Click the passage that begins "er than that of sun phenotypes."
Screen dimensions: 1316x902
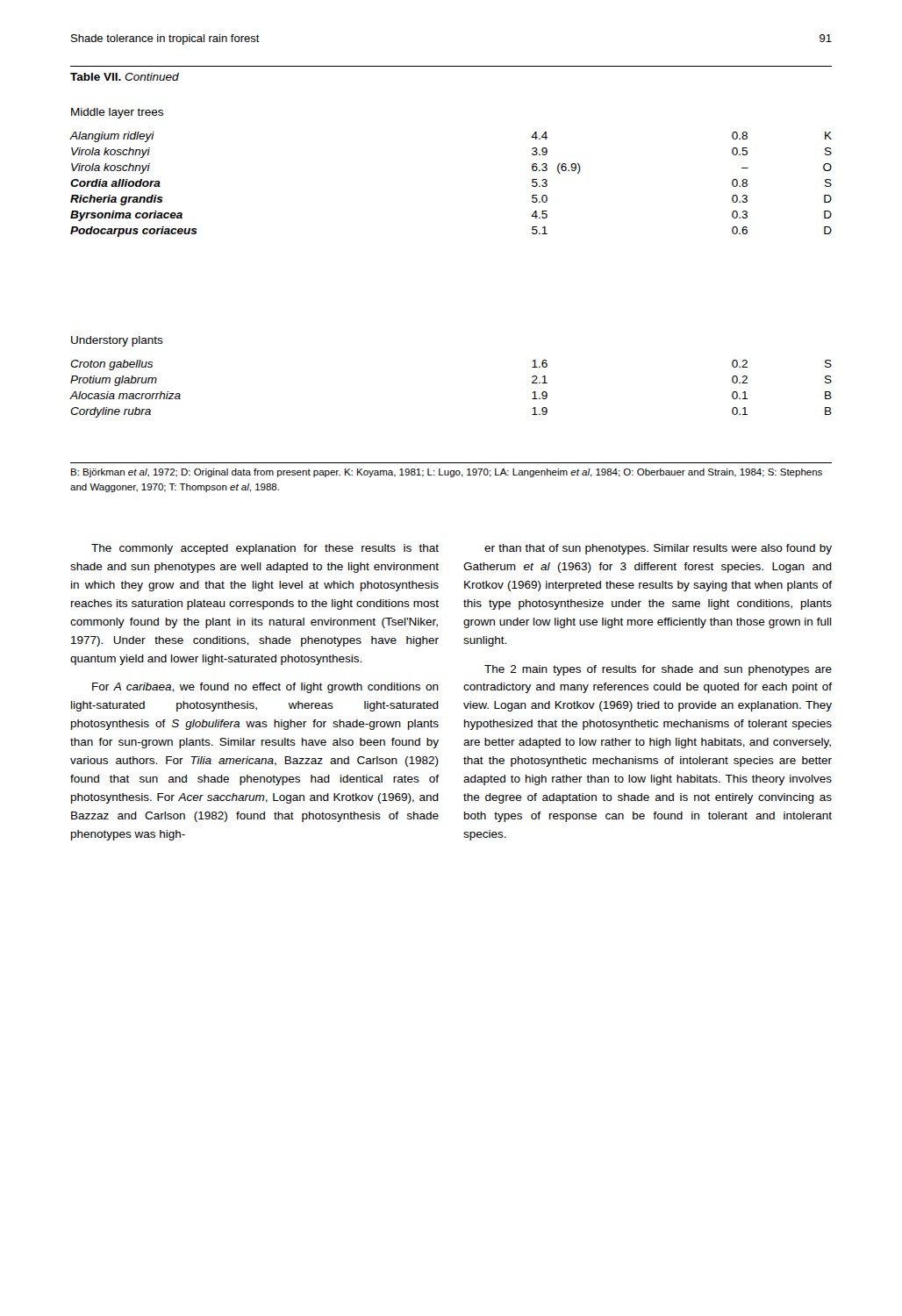point(648,692)
